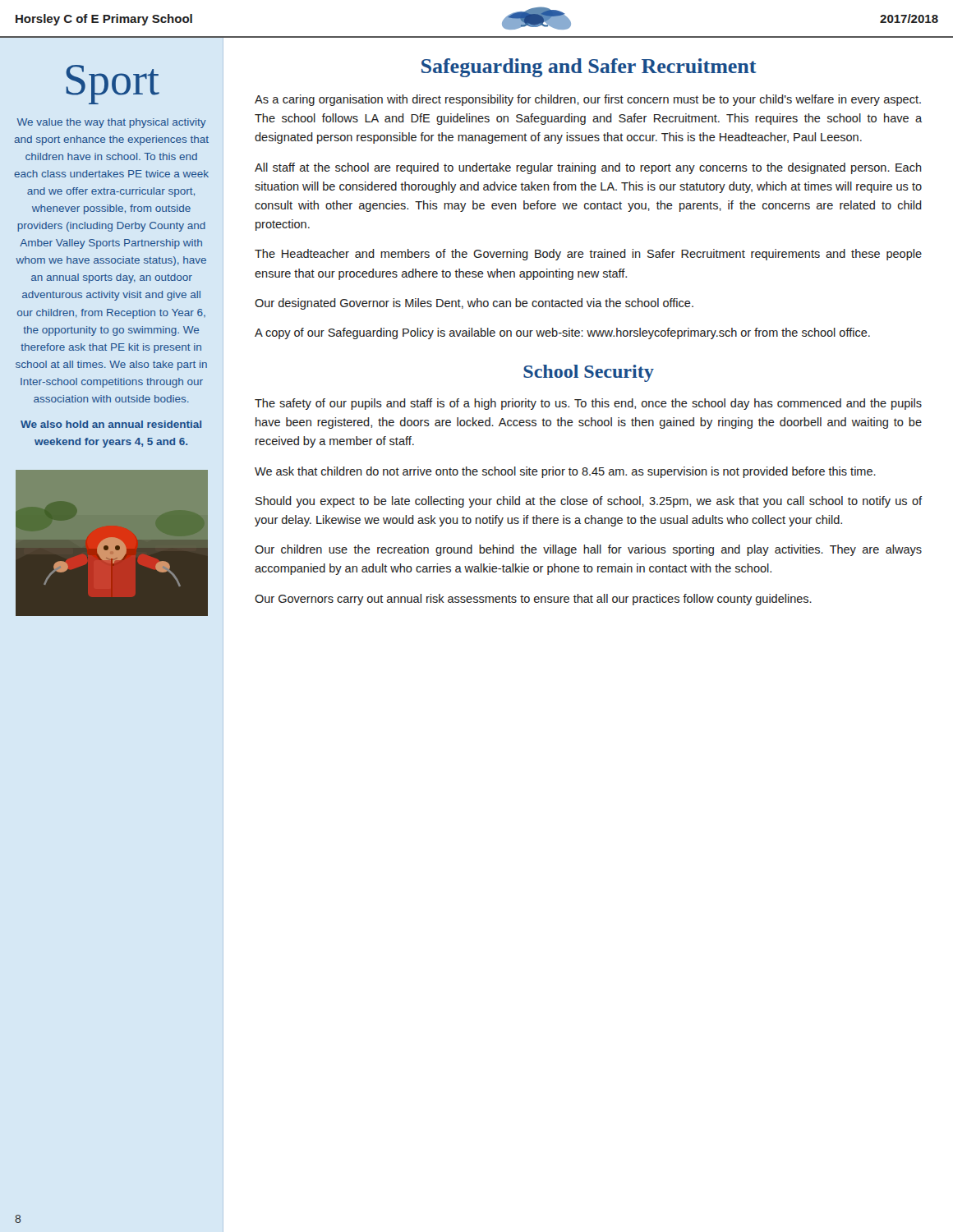Locate the block of text that opens with "Our children use the recreation"

pos(588,559)
